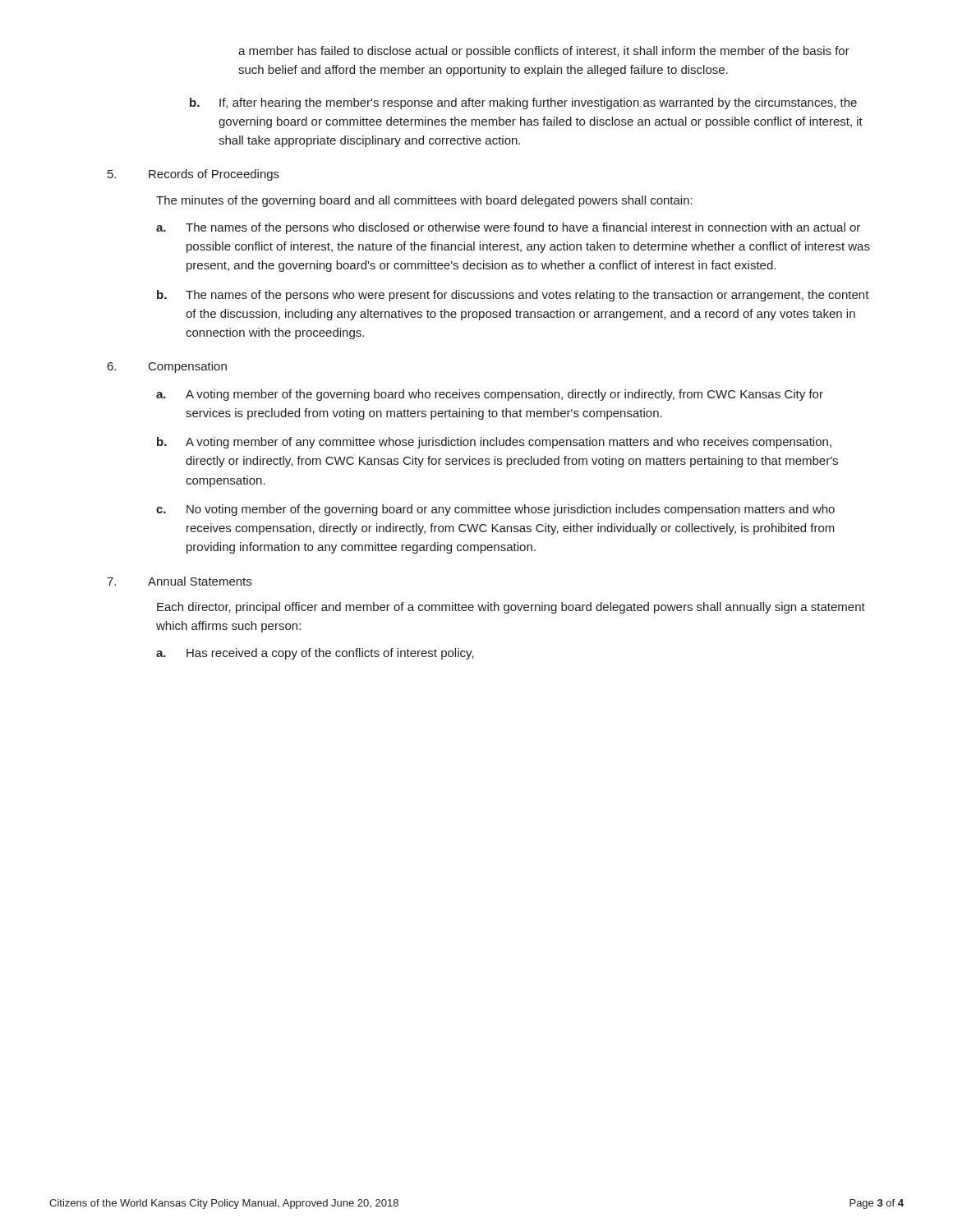Point to the element starting "The minutes of the governing"

(425, 200)
